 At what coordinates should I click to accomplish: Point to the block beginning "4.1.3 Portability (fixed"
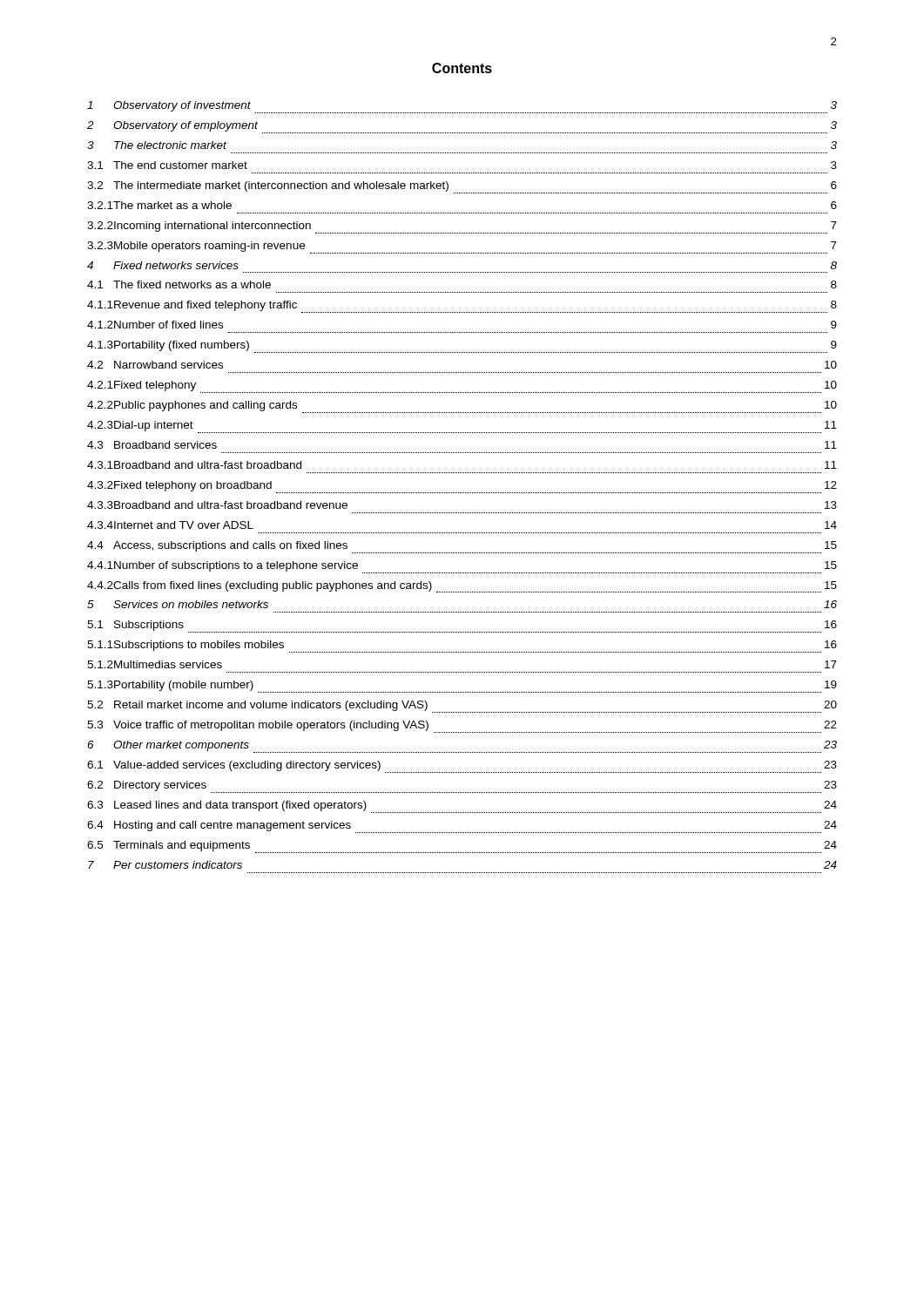click(x=462, y=346)
